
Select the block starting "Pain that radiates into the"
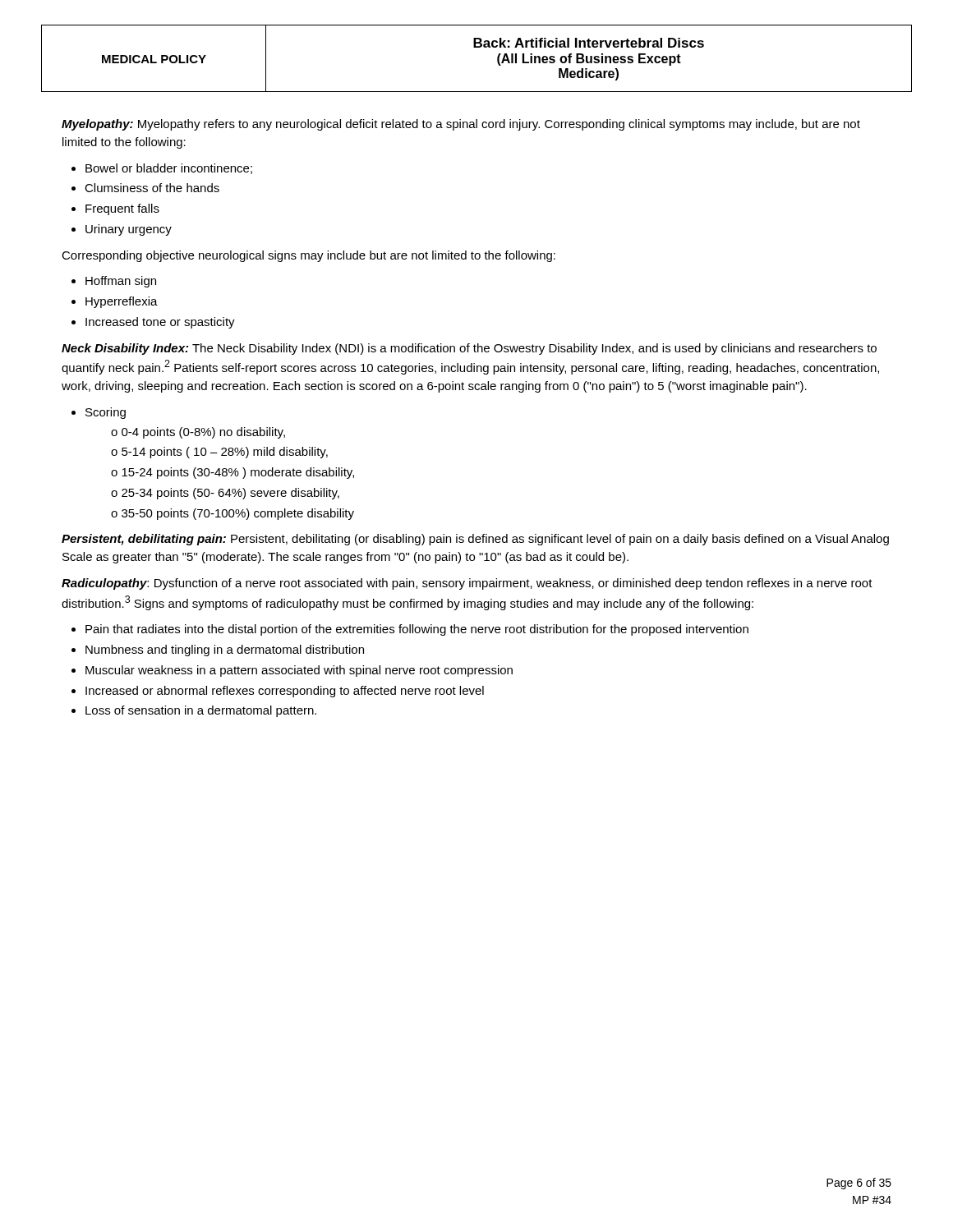417,629
